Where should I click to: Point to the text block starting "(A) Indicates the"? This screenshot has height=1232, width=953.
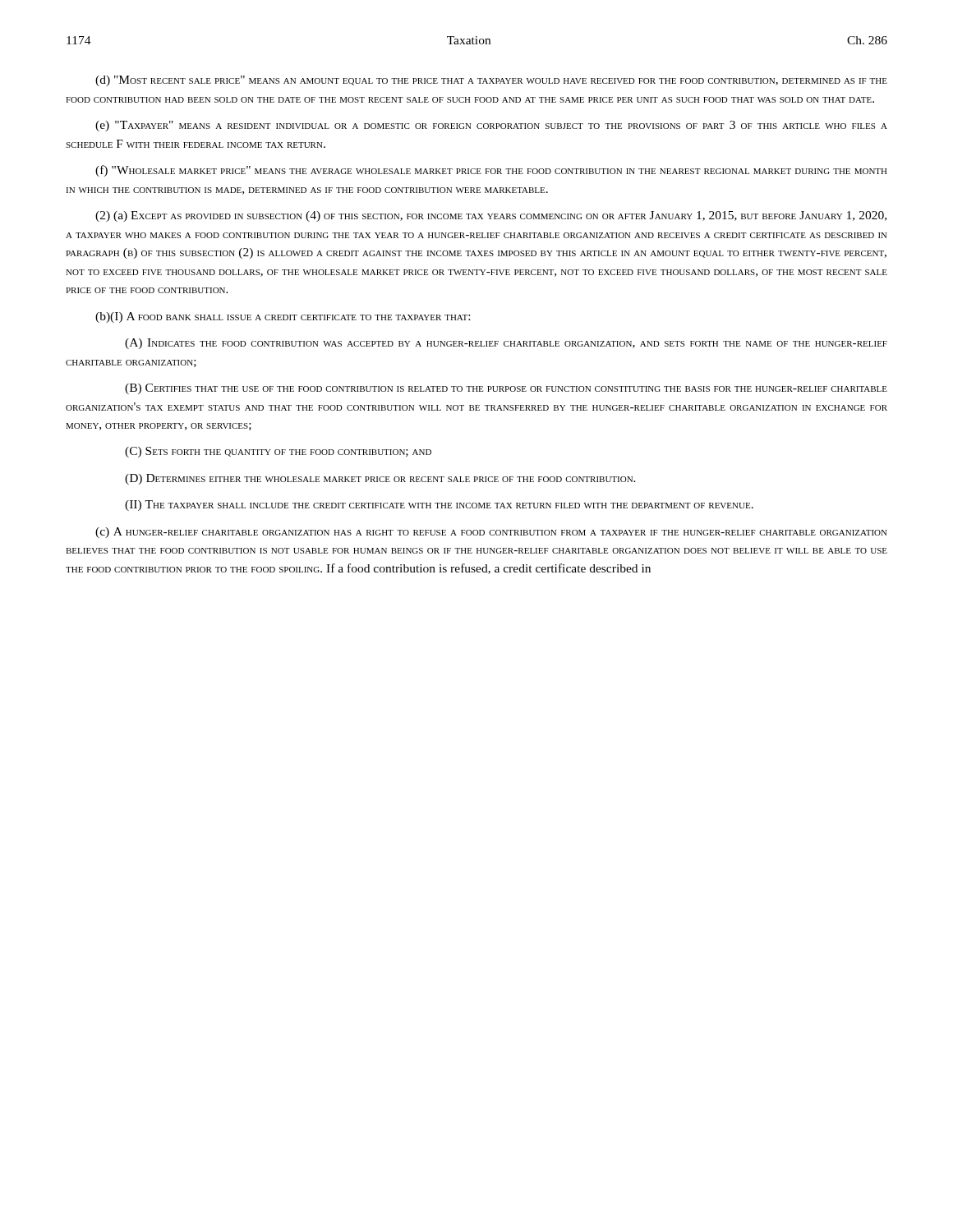pyautogui.click(x=476, y=352)
